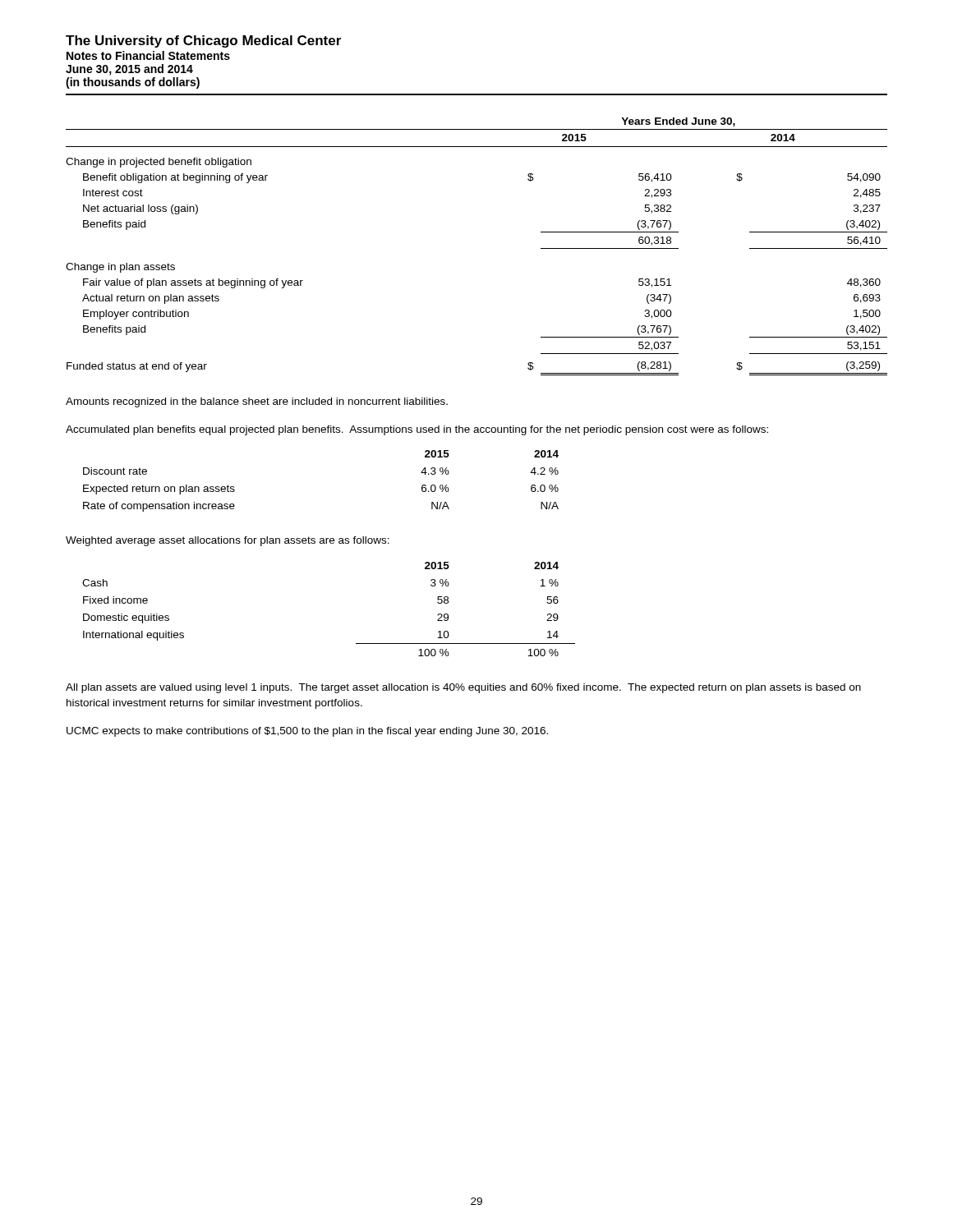This screenshot has width=953, height=1232.
Task: Locate the text block that says "All plan assets are"
Action: pyautogui.click(x=463, y=695)
